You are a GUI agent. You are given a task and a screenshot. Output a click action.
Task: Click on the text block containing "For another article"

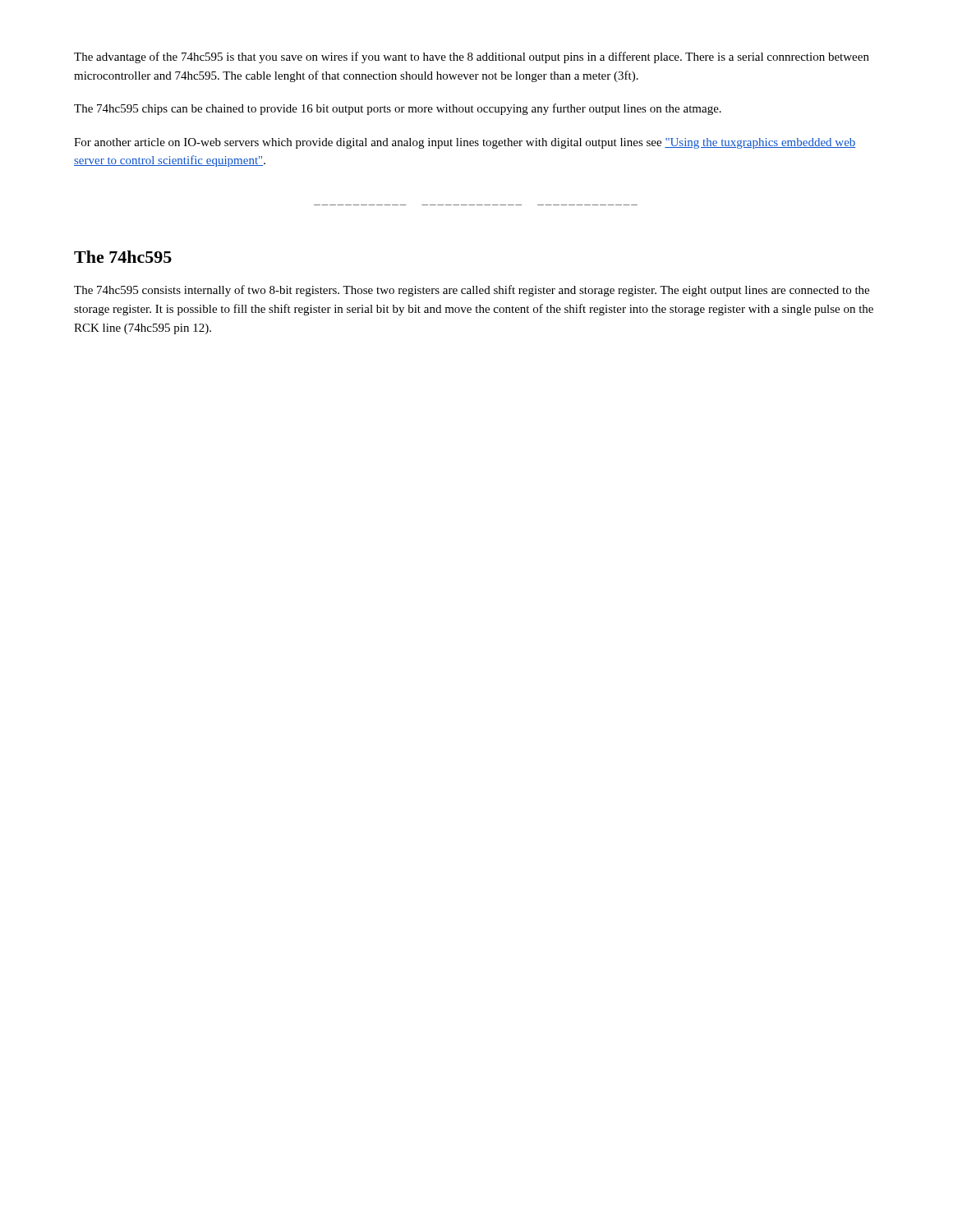tap(465, 151)
